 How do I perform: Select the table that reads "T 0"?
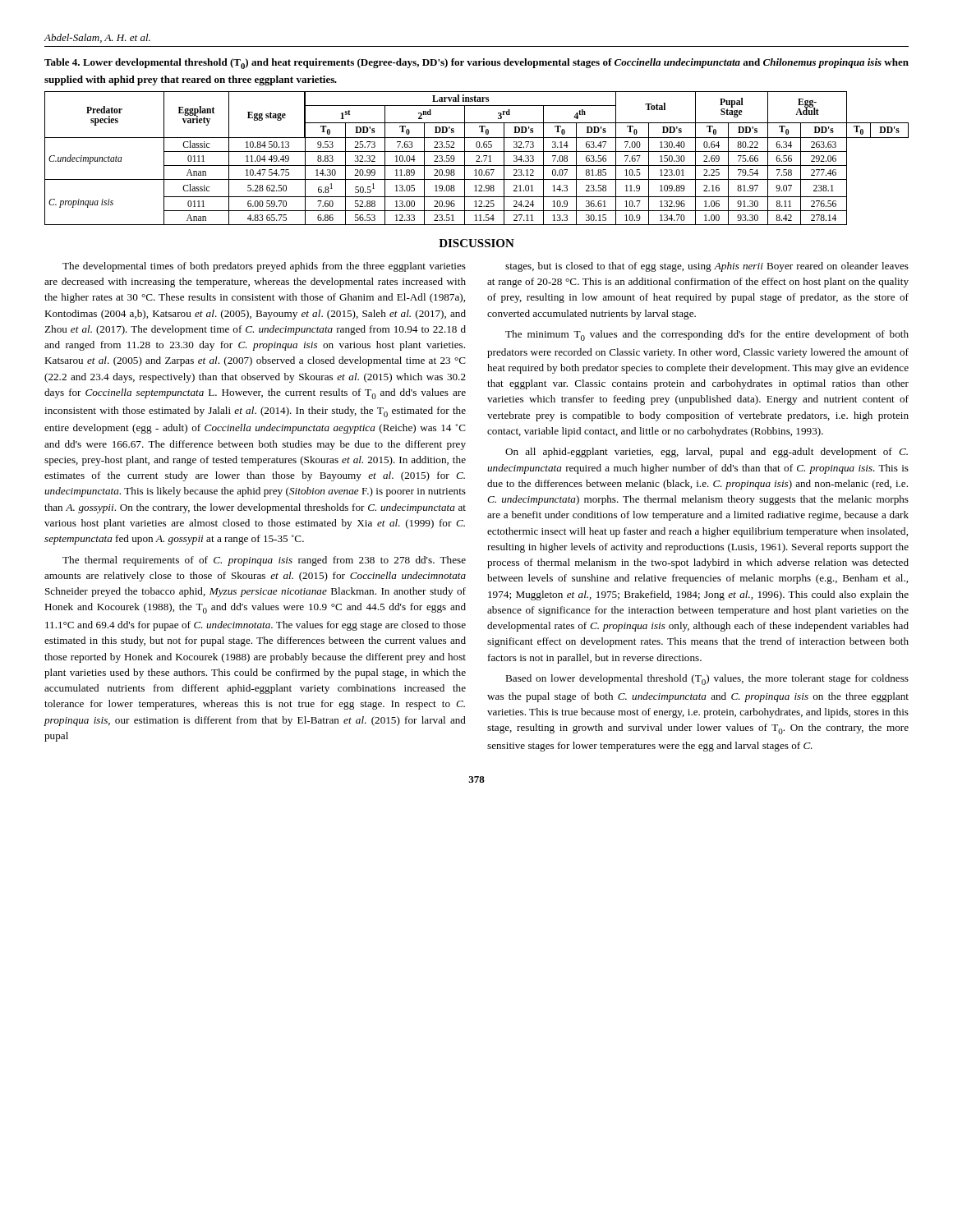pos(476,158)
